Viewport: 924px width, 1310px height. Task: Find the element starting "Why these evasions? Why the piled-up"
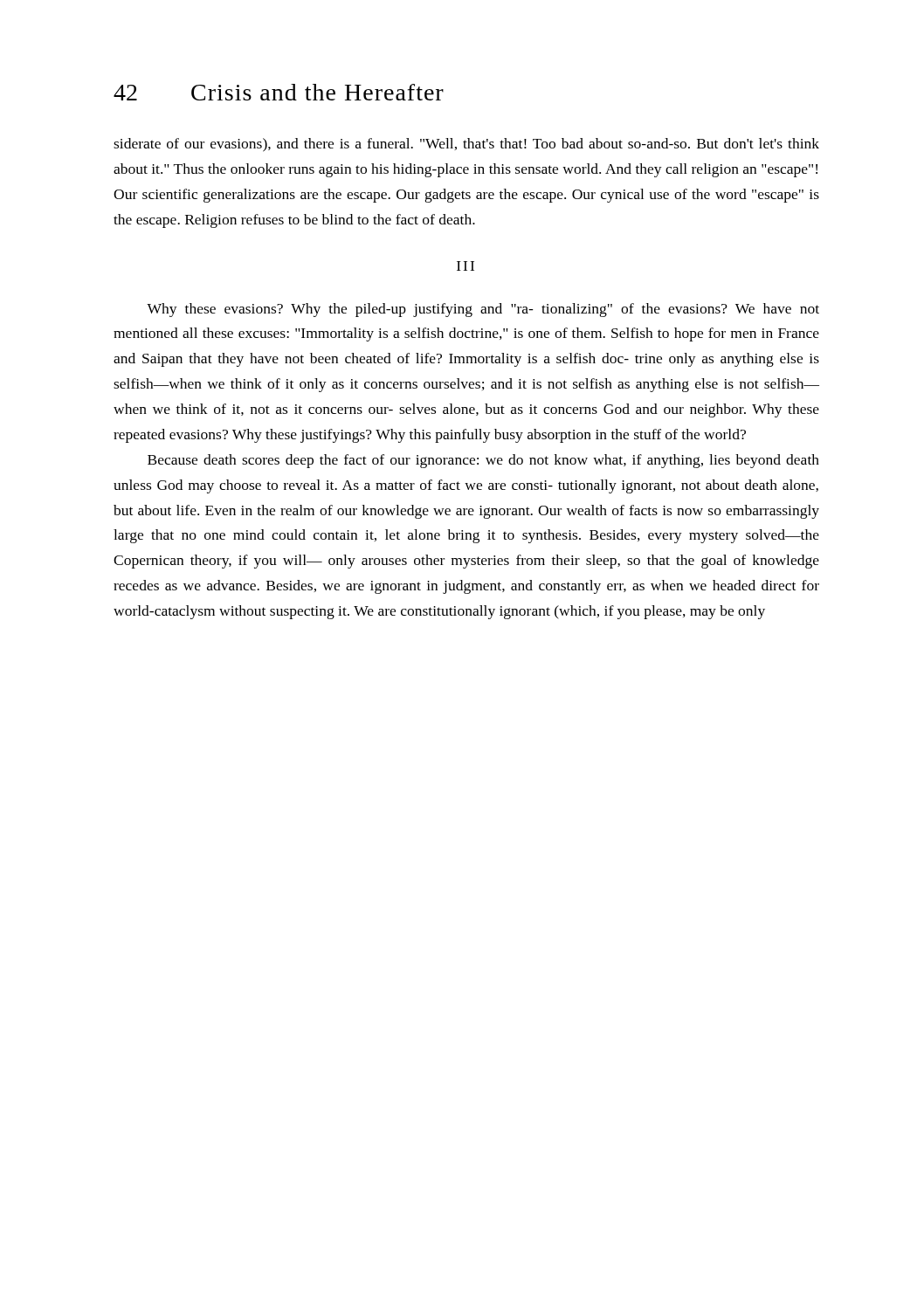(x=466, y=460)
